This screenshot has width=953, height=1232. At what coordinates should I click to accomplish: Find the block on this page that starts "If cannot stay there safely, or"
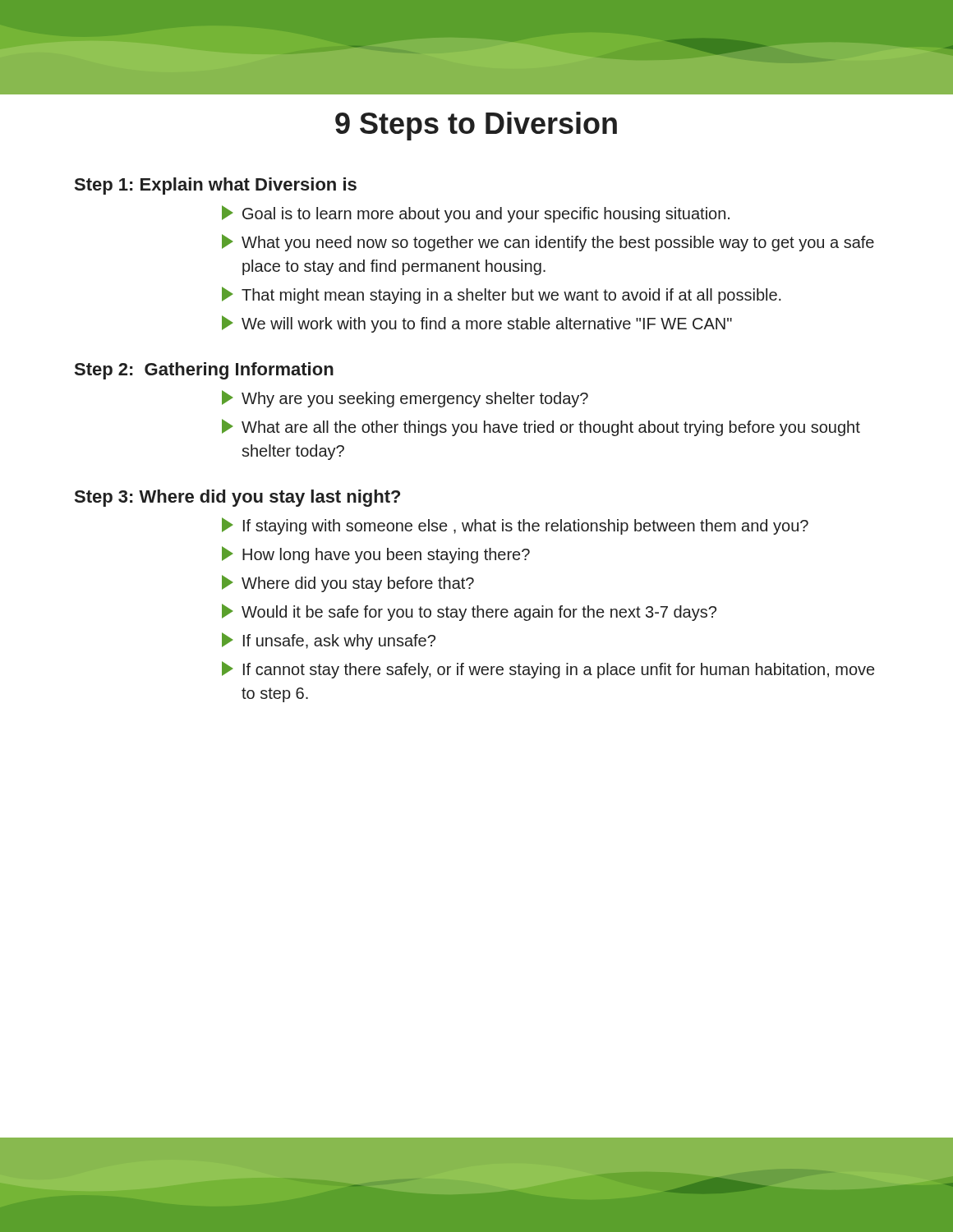pos(550,682)
